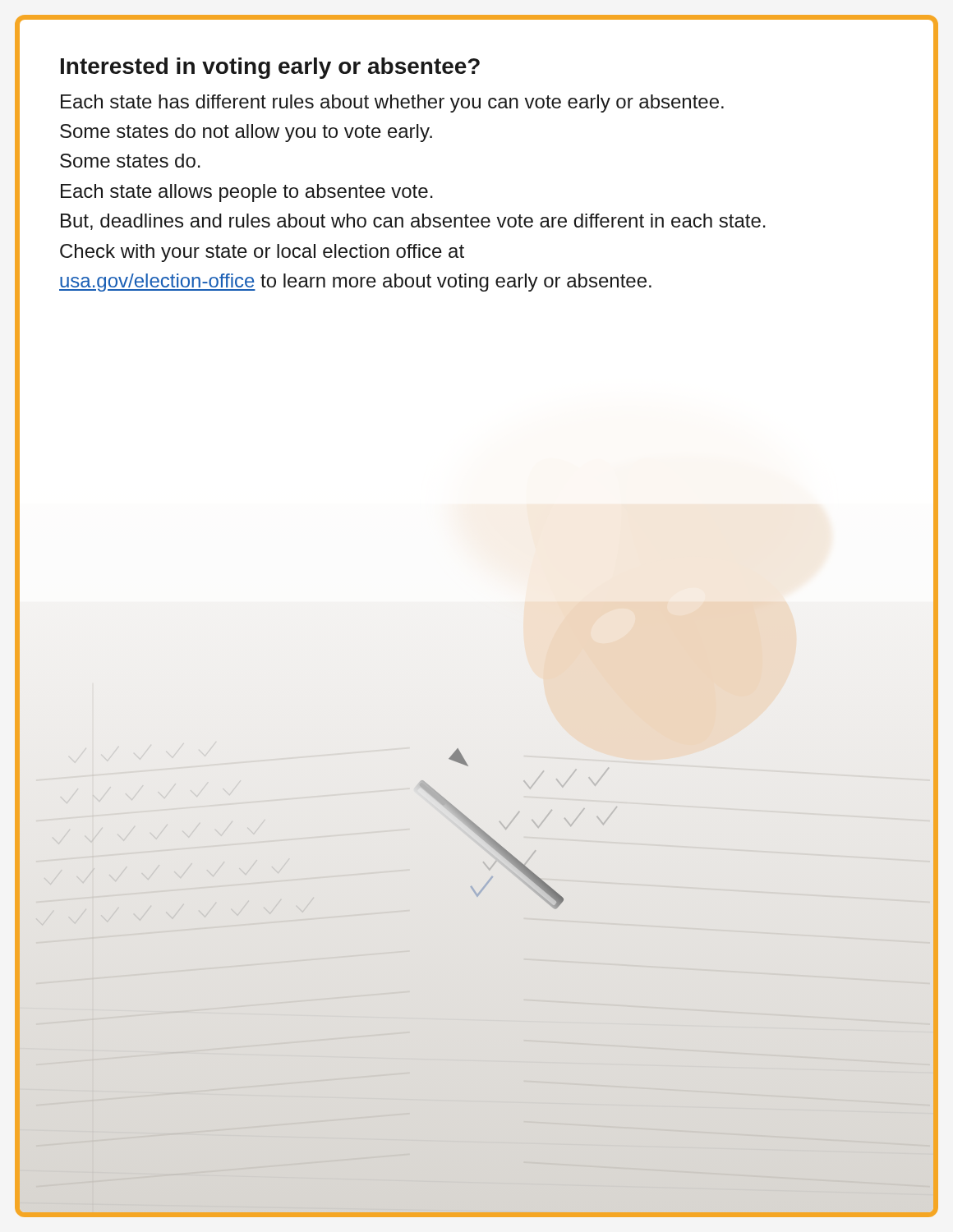Locate the text starting "Each state has different rules about whether"
This screenshot has width=953, height=1232.
click(392, 103)
